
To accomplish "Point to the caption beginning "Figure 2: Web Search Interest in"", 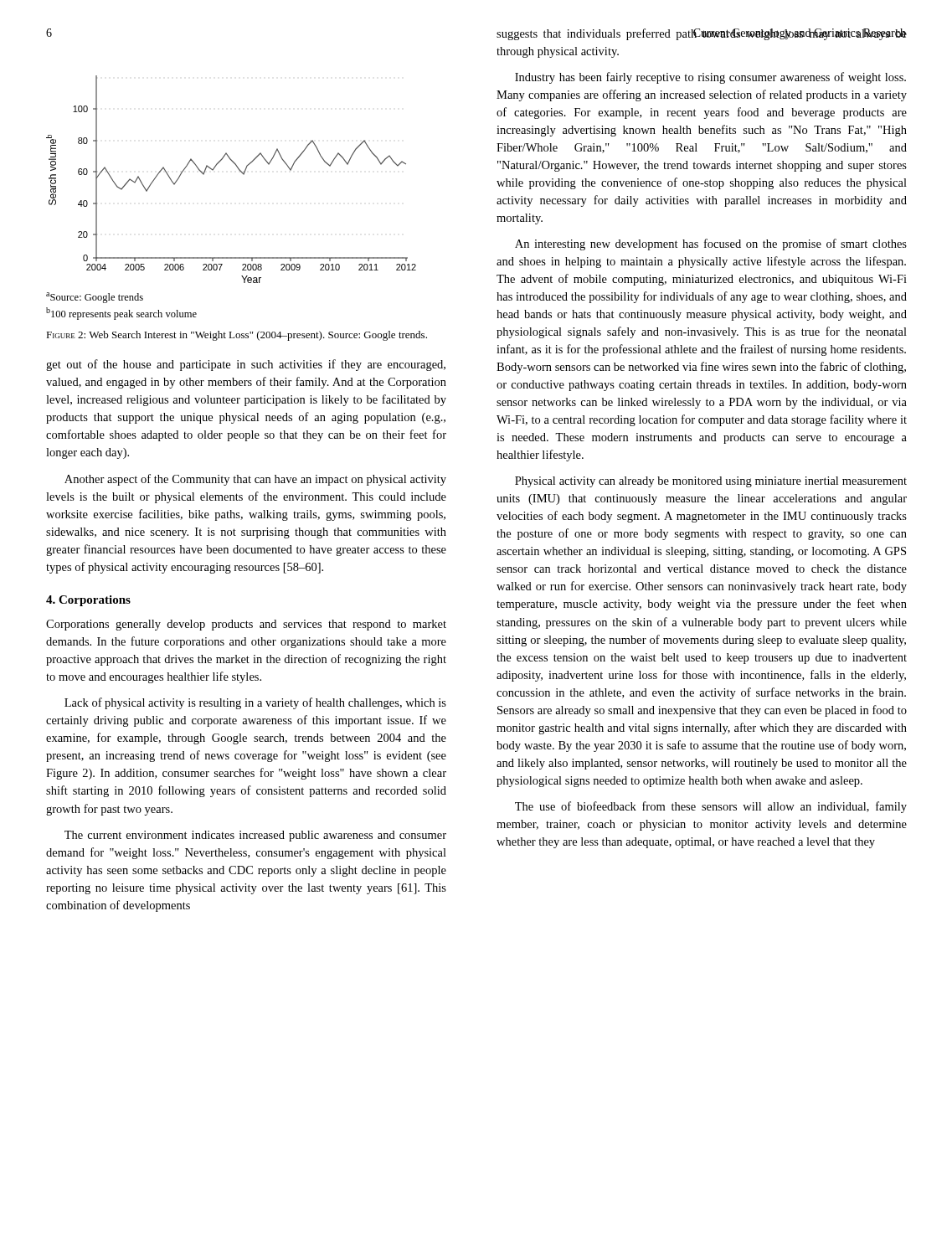I will pos(237,334).
